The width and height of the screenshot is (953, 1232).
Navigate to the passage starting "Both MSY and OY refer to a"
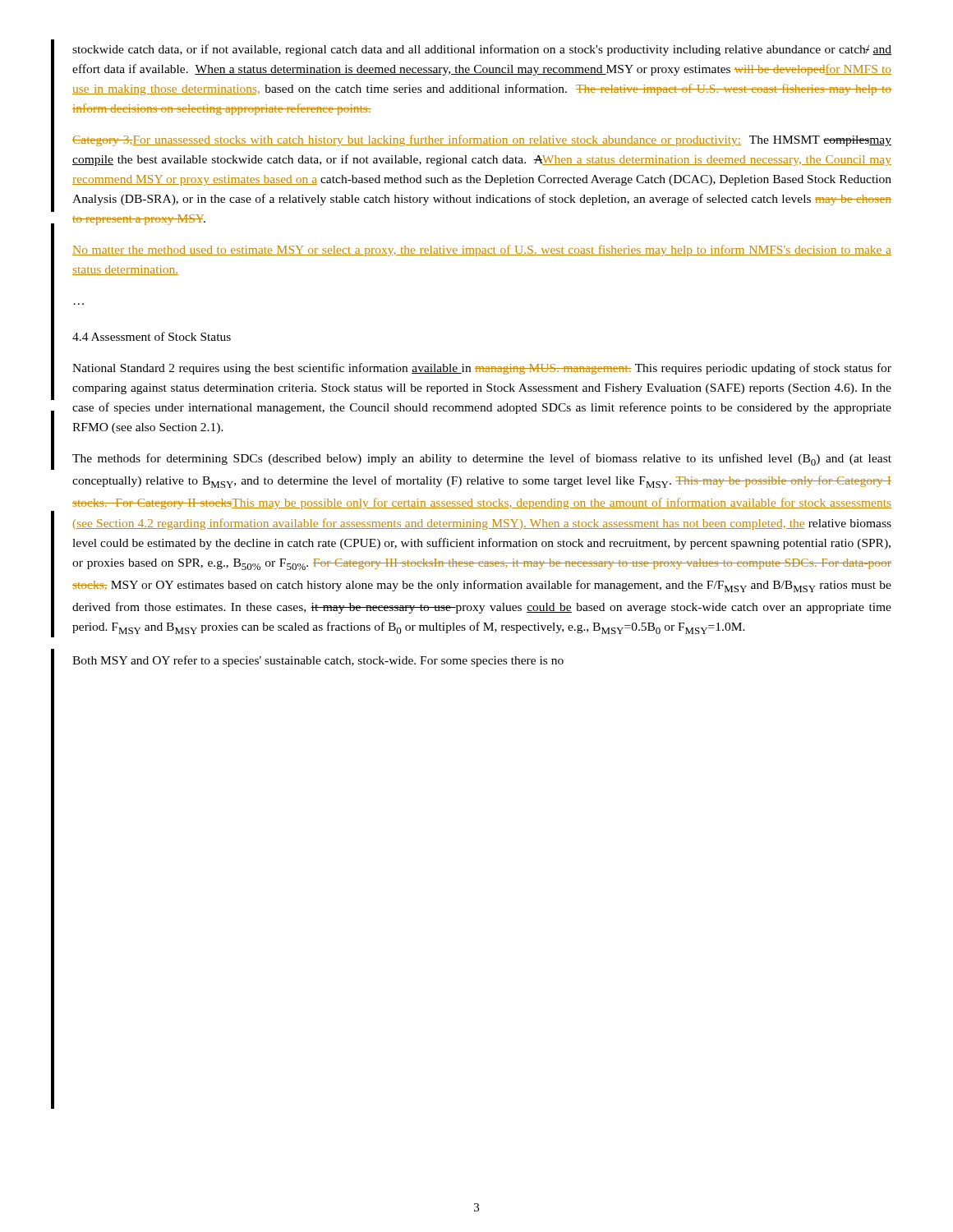tap(482, 660)
